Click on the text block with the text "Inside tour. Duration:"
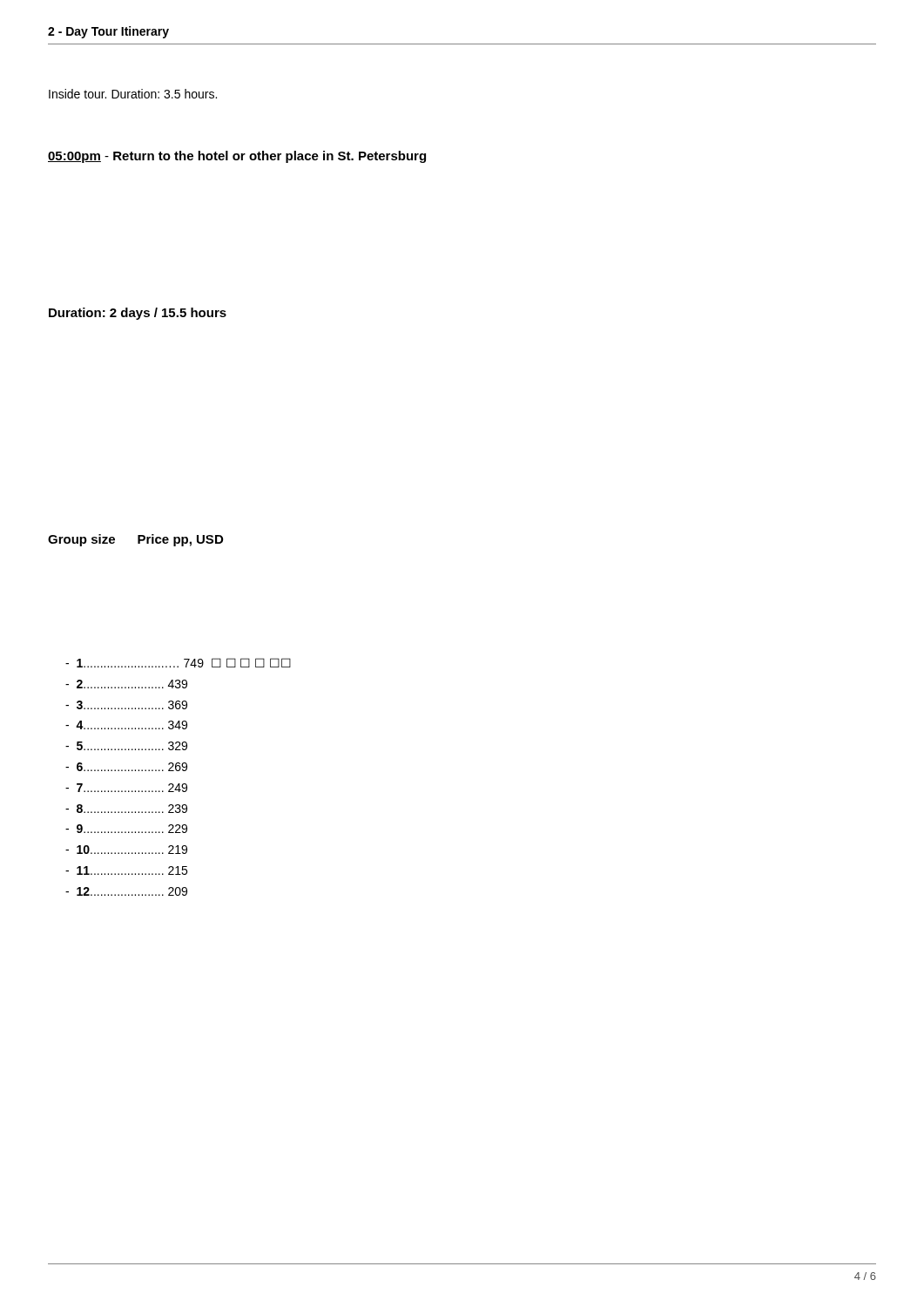This screenshot has width=924, height=1307. [x=133, y=94]
